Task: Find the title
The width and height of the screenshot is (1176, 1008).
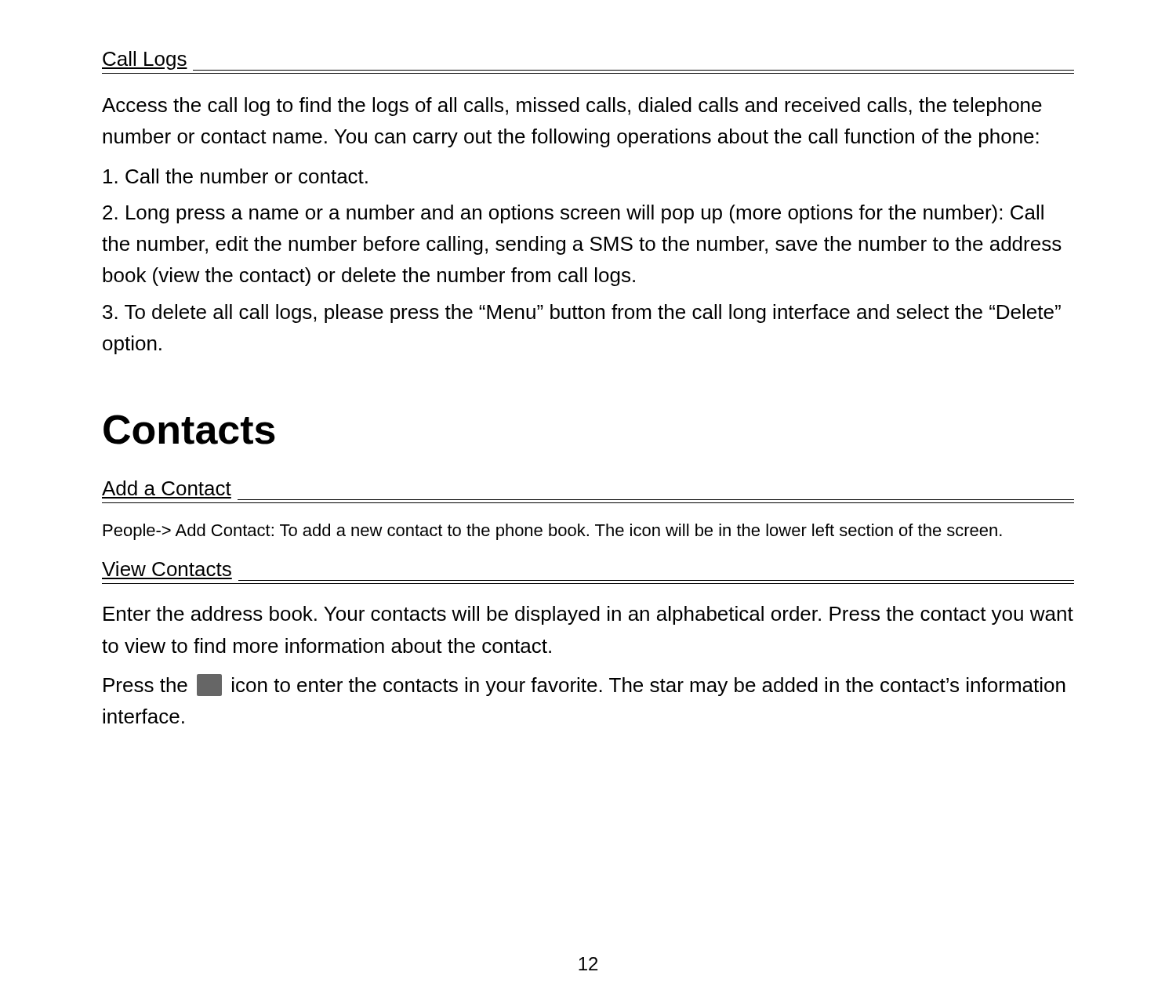Action: tap(189, 430)
